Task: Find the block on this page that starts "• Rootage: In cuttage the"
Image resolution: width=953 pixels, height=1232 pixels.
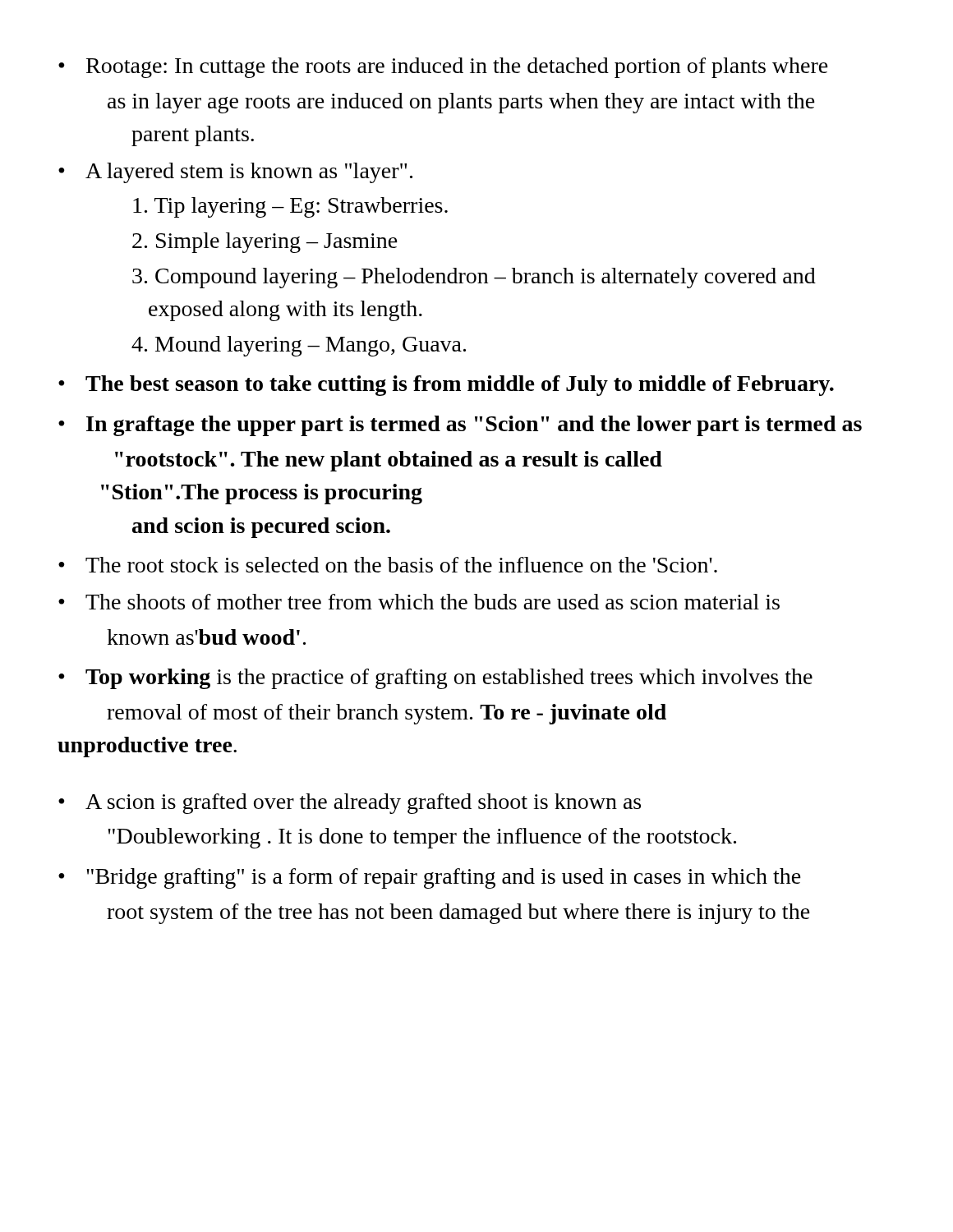Action: point(472,100)
